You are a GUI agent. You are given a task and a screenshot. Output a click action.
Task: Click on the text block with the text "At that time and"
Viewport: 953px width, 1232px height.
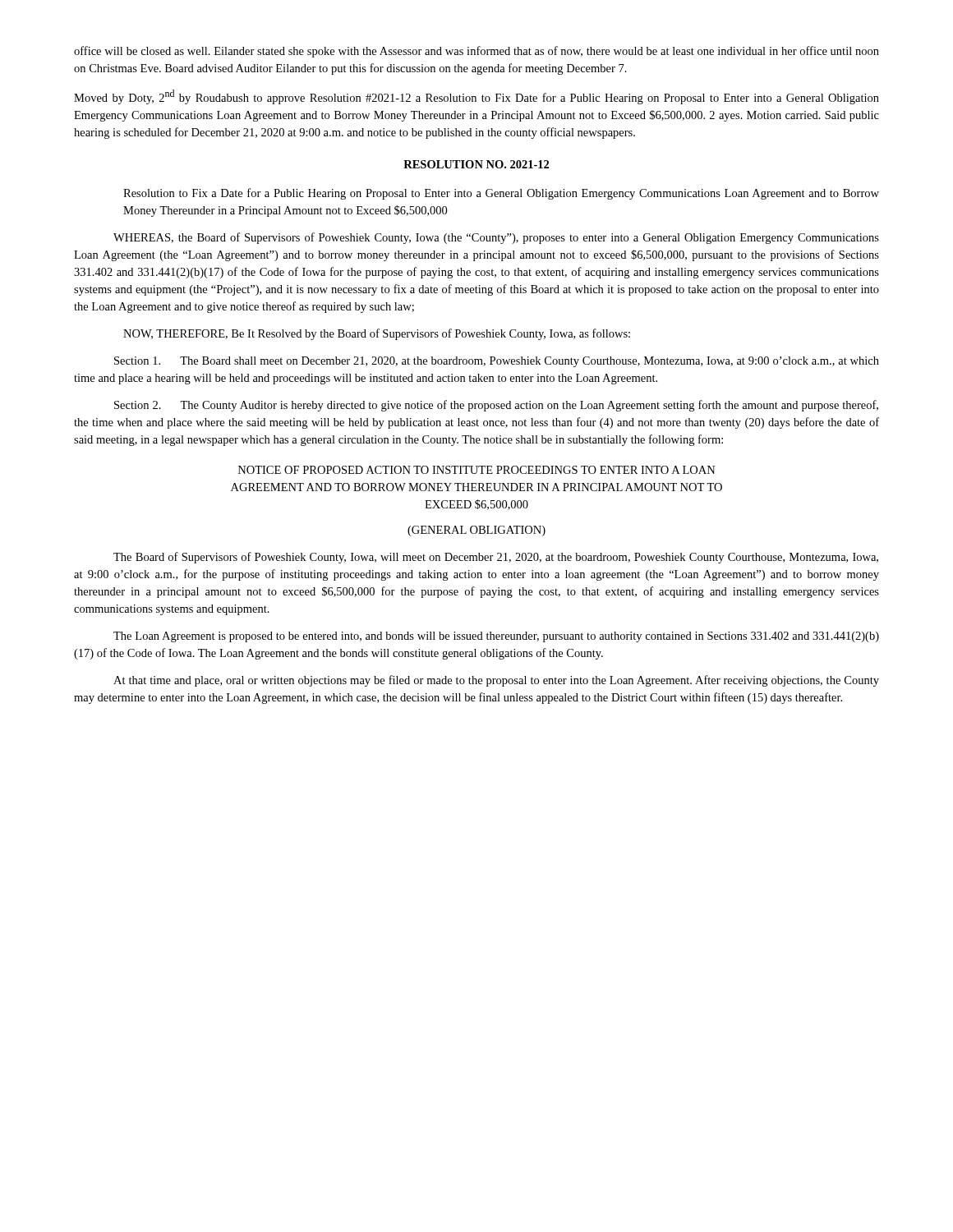pos(476,689)
